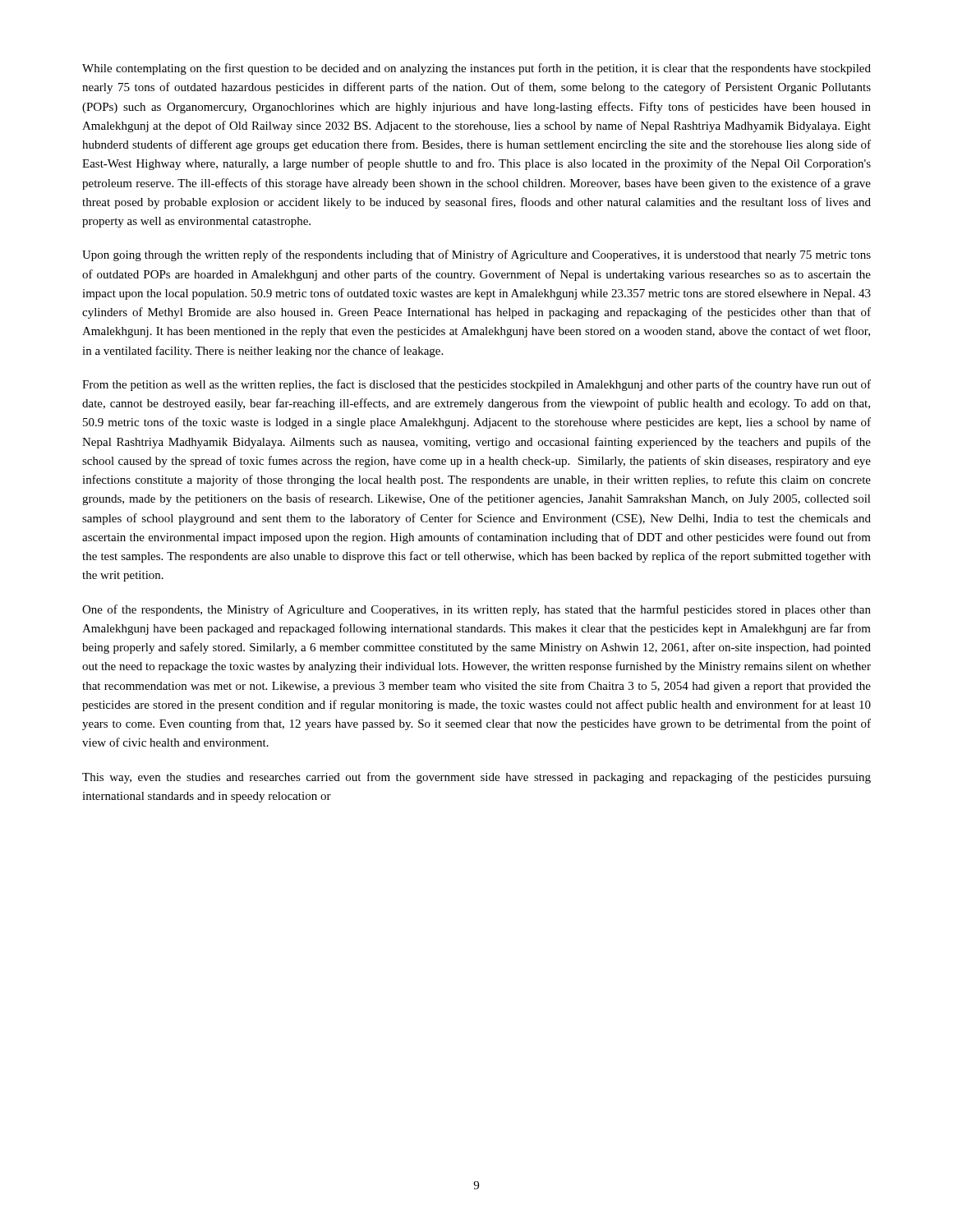This screenshot has width=953, height=1232.
Task: Point to the region starting "While contemplating on the first question to be"
Action: click(x=476, y=145)
